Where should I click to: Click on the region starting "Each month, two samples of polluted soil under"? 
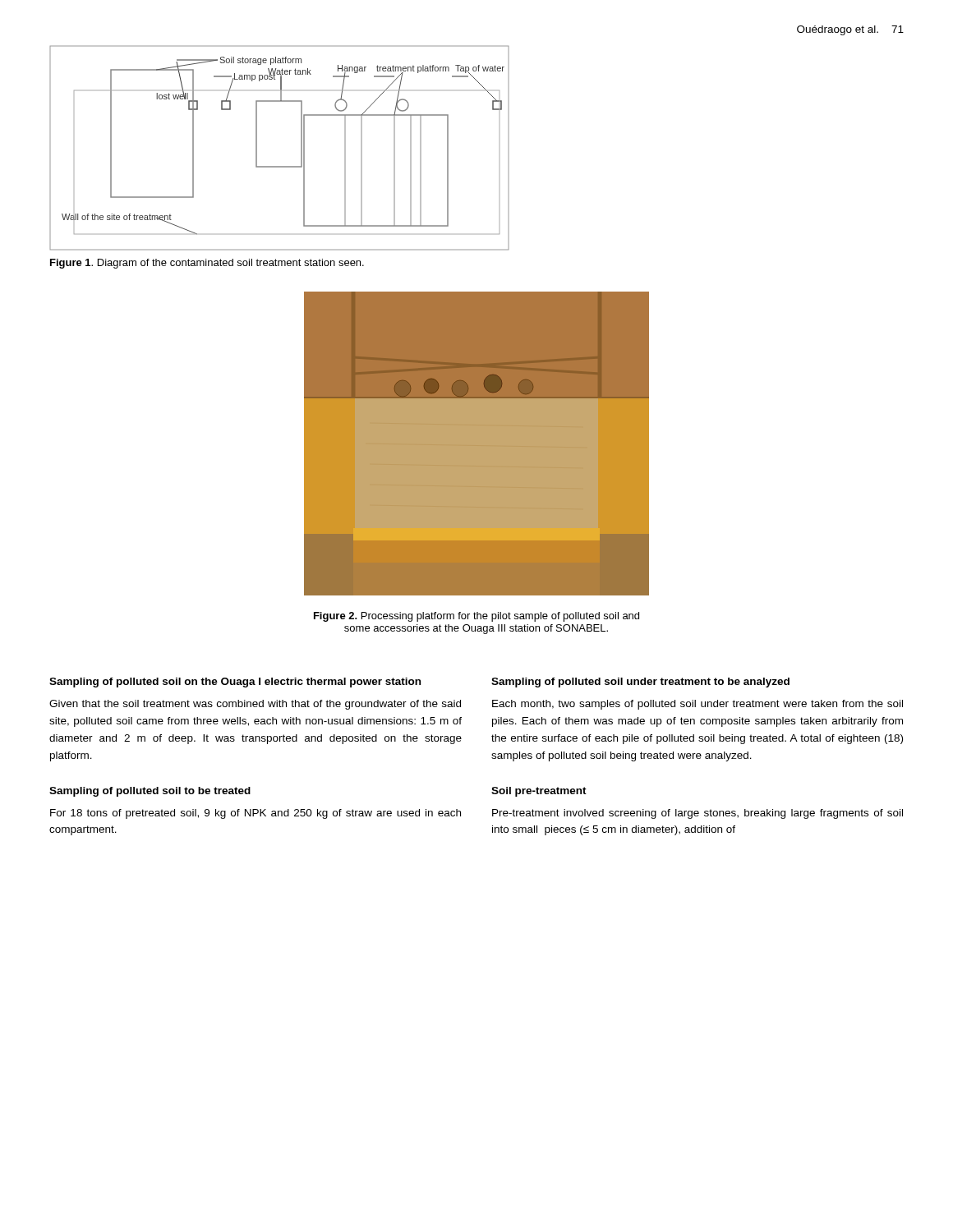coord(698,730)
